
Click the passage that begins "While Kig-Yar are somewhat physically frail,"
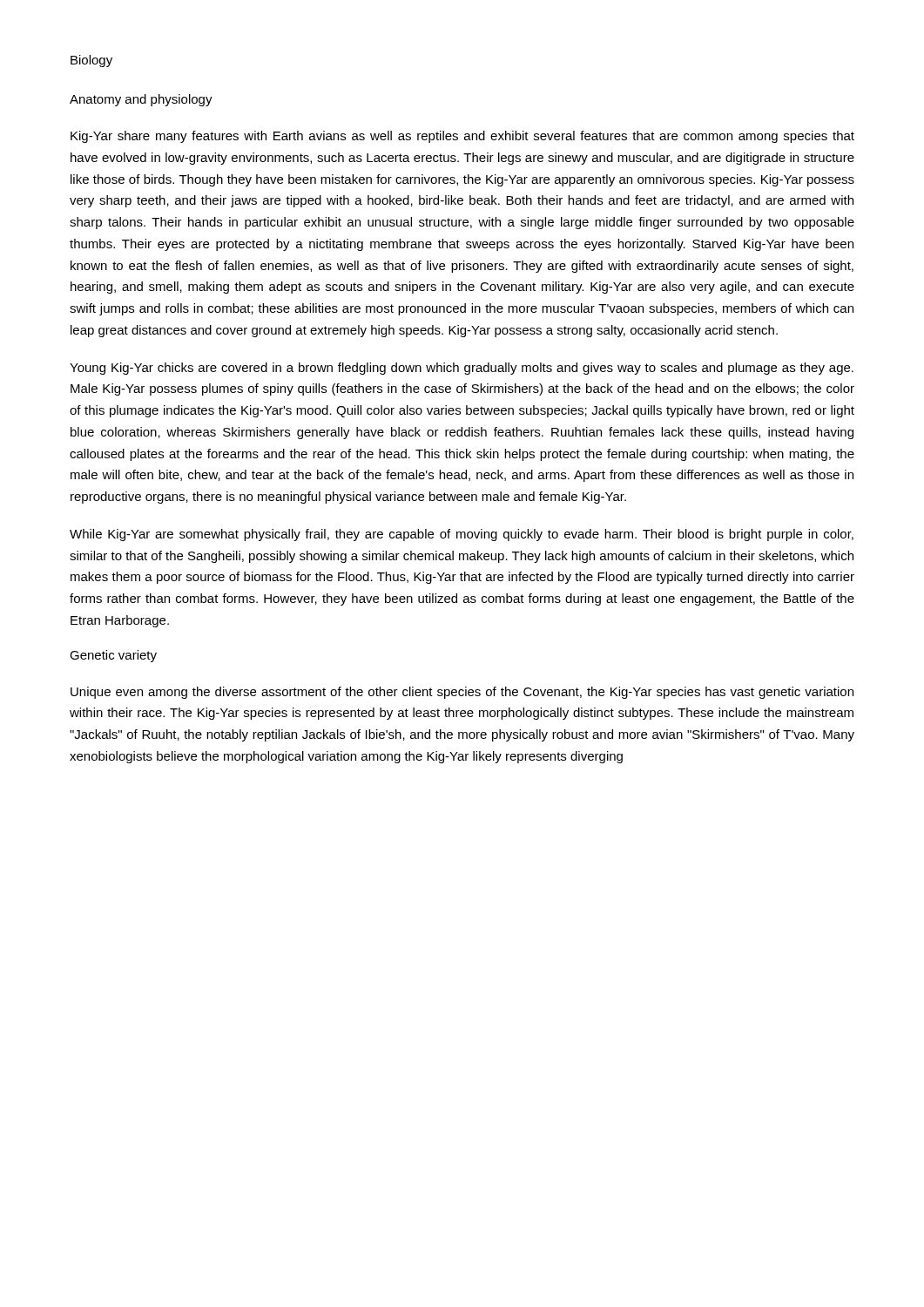coord(462,577)
